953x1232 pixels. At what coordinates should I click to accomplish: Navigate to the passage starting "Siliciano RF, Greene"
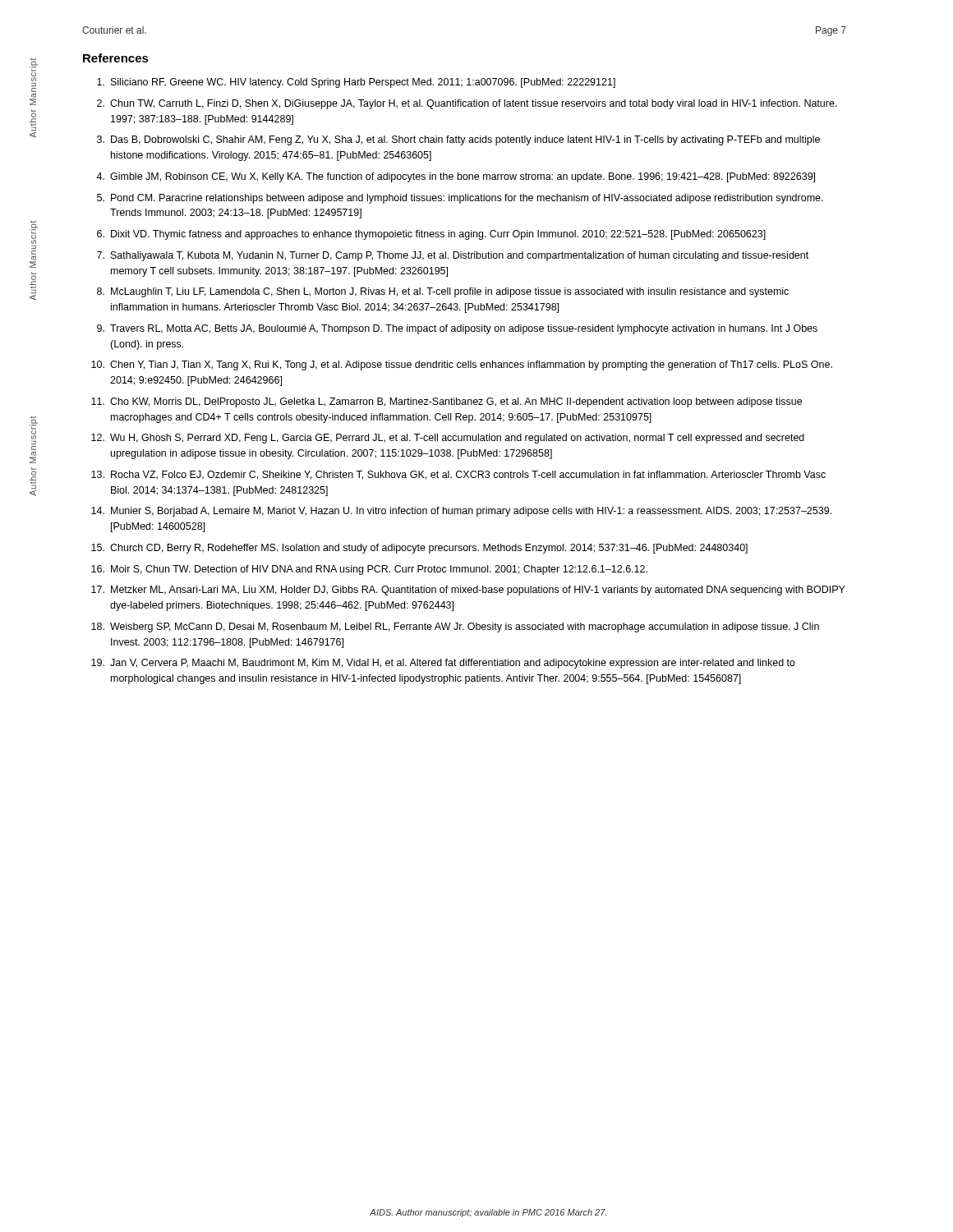tap(464, 82)
